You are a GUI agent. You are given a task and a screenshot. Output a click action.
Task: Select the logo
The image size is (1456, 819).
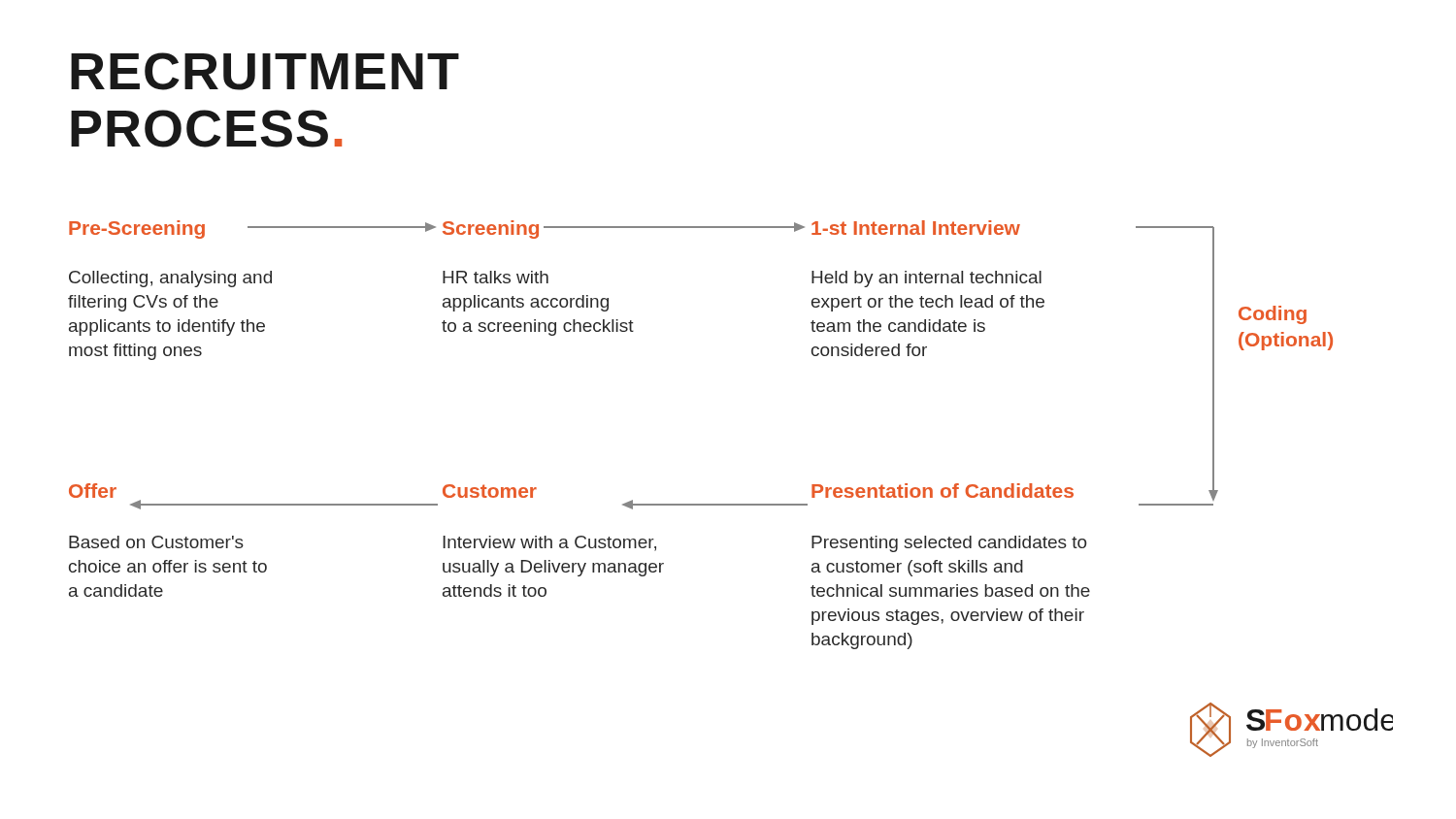point(1286,731)
